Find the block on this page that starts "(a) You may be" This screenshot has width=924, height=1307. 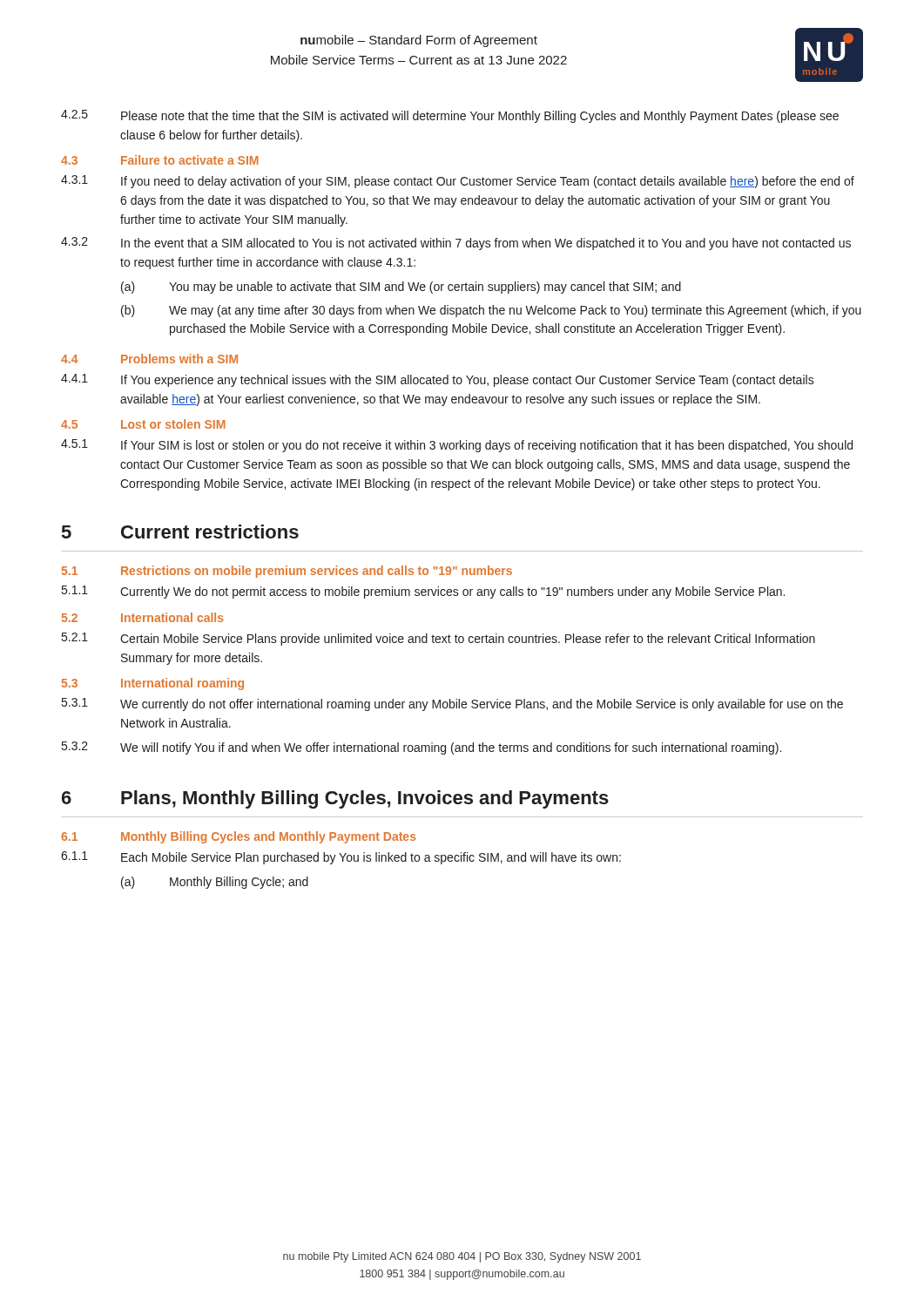click(x=492, y=287)
